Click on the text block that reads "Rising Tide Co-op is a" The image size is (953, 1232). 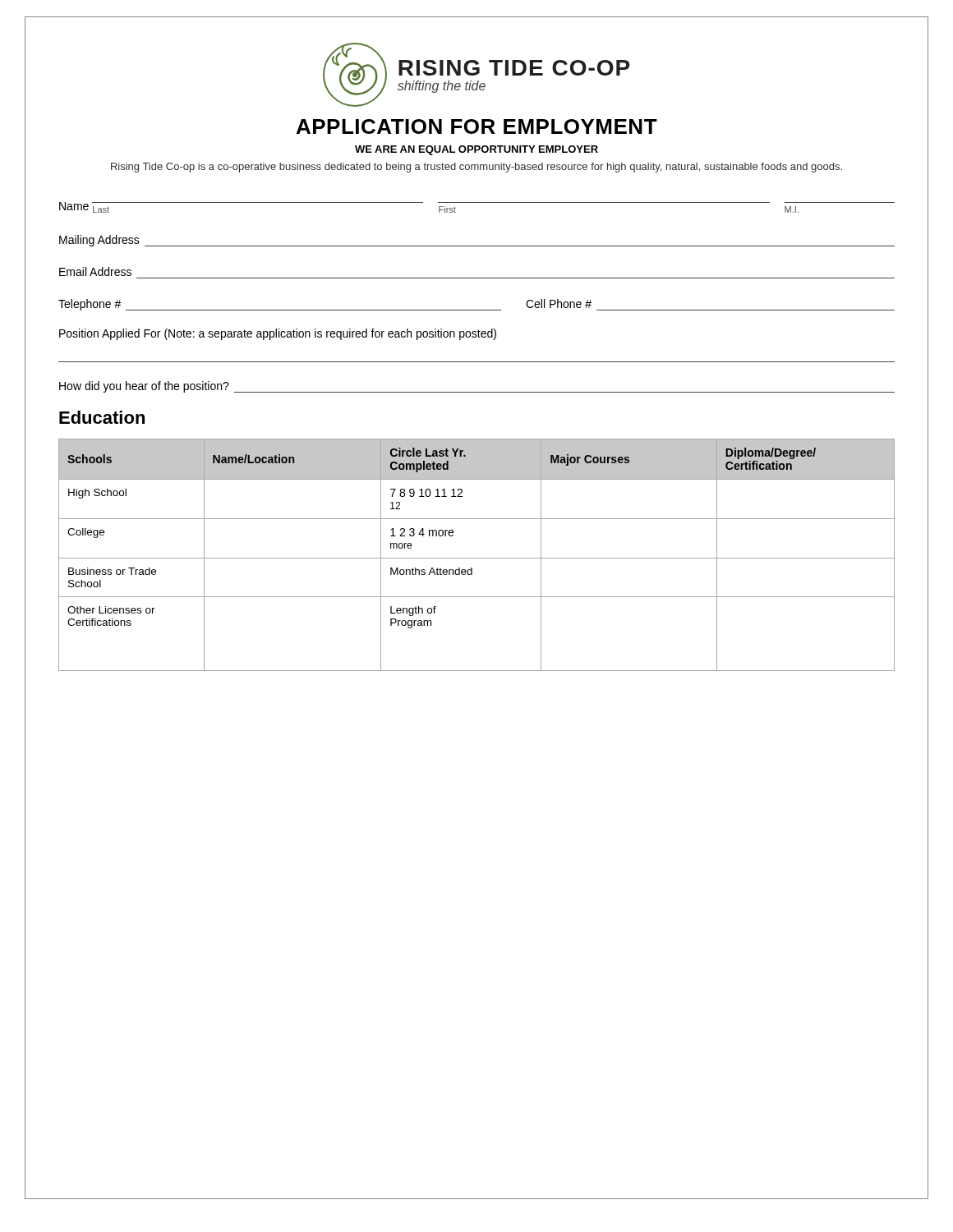click(x=476, y=166)
